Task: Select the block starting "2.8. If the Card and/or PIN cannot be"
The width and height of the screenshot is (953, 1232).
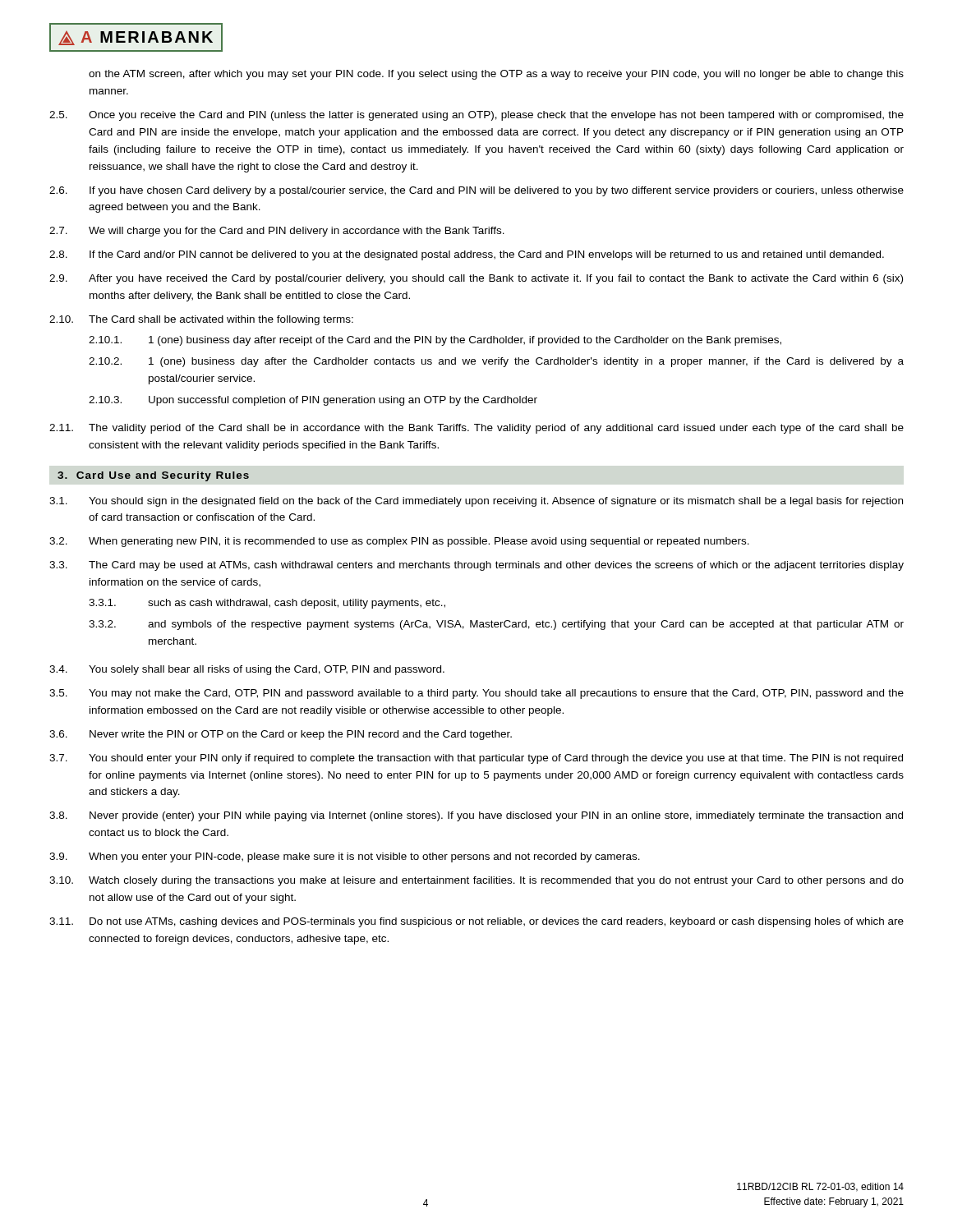Action: tap(476, 255)
